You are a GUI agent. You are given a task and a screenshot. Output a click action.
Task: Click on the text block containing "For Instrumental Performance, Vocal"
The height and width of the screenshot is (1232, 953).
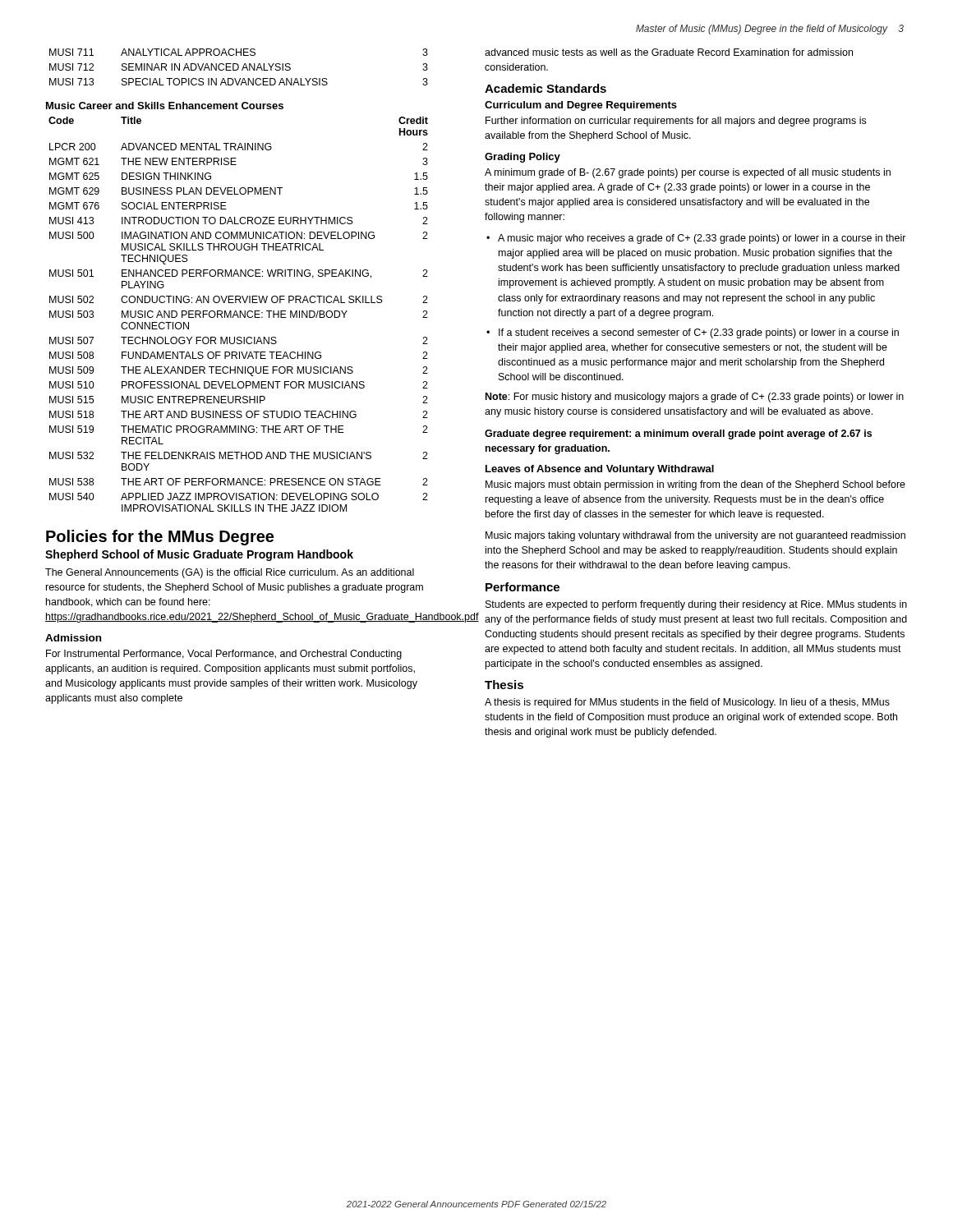[x=231, y=676]
